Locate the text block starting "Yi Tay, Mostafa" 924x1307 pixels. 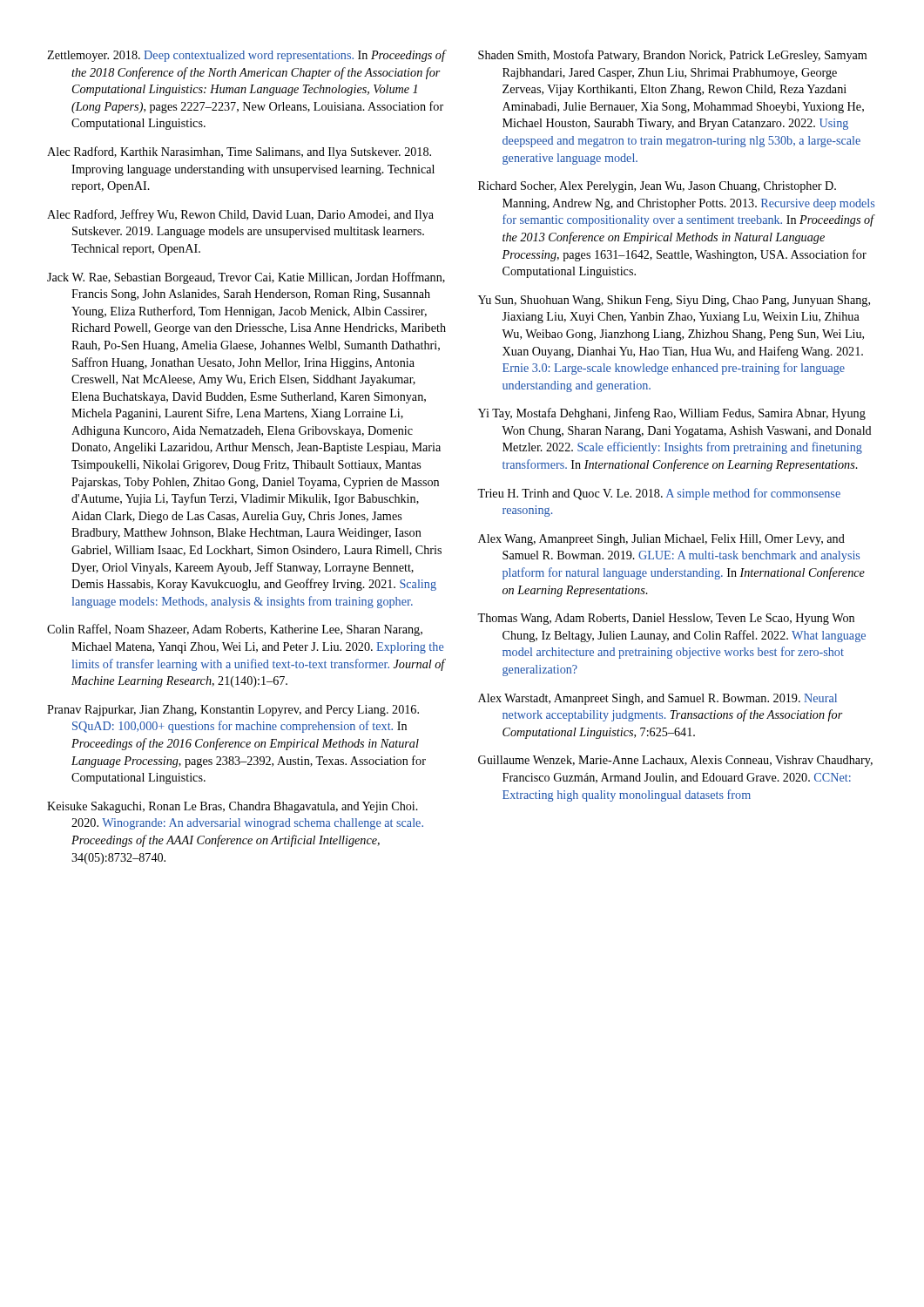click(675, 439)
